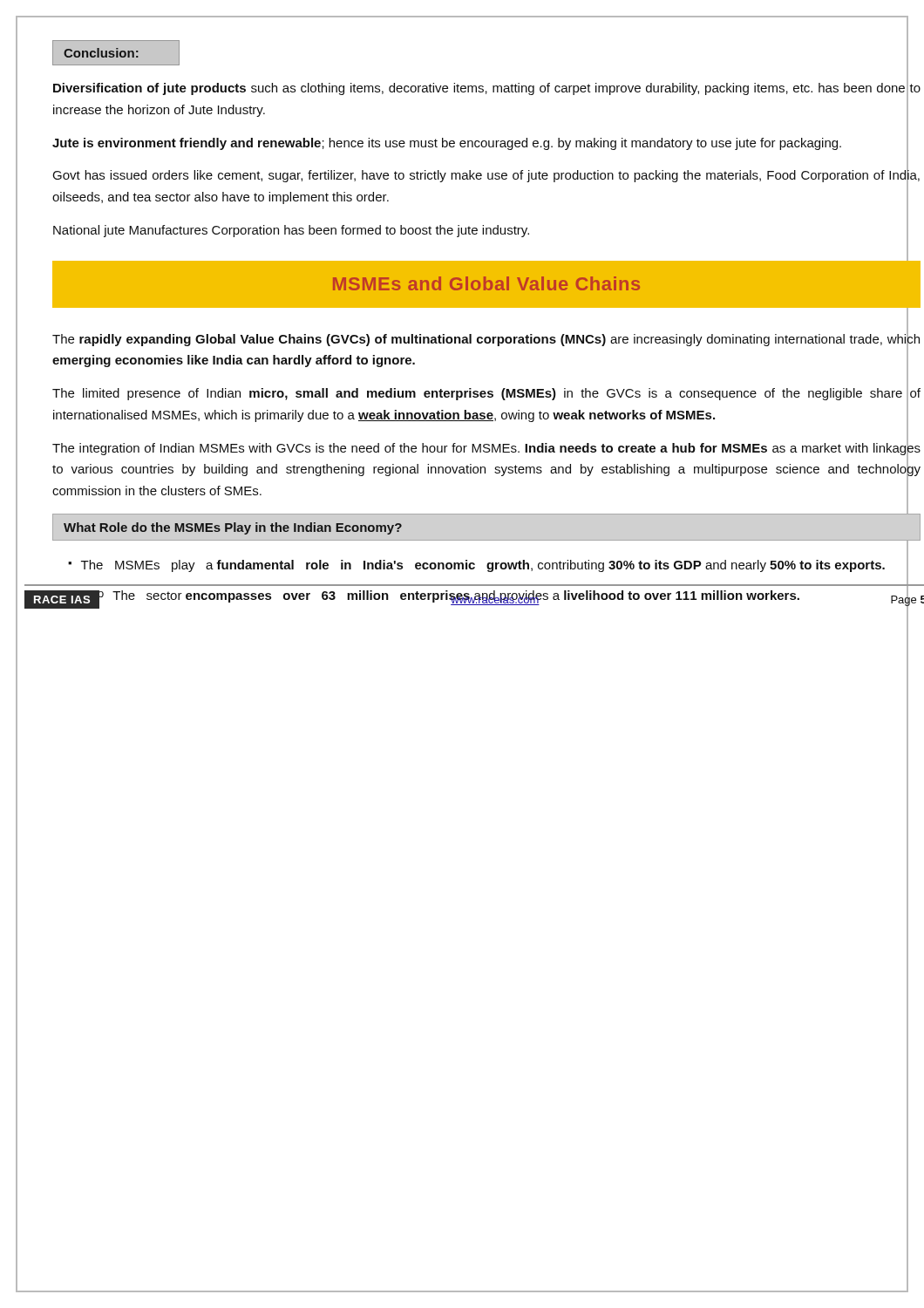Screen dimensions: 1308x924
Task: Find the text block starting "What Role do the"
Action: pos(233,527)
